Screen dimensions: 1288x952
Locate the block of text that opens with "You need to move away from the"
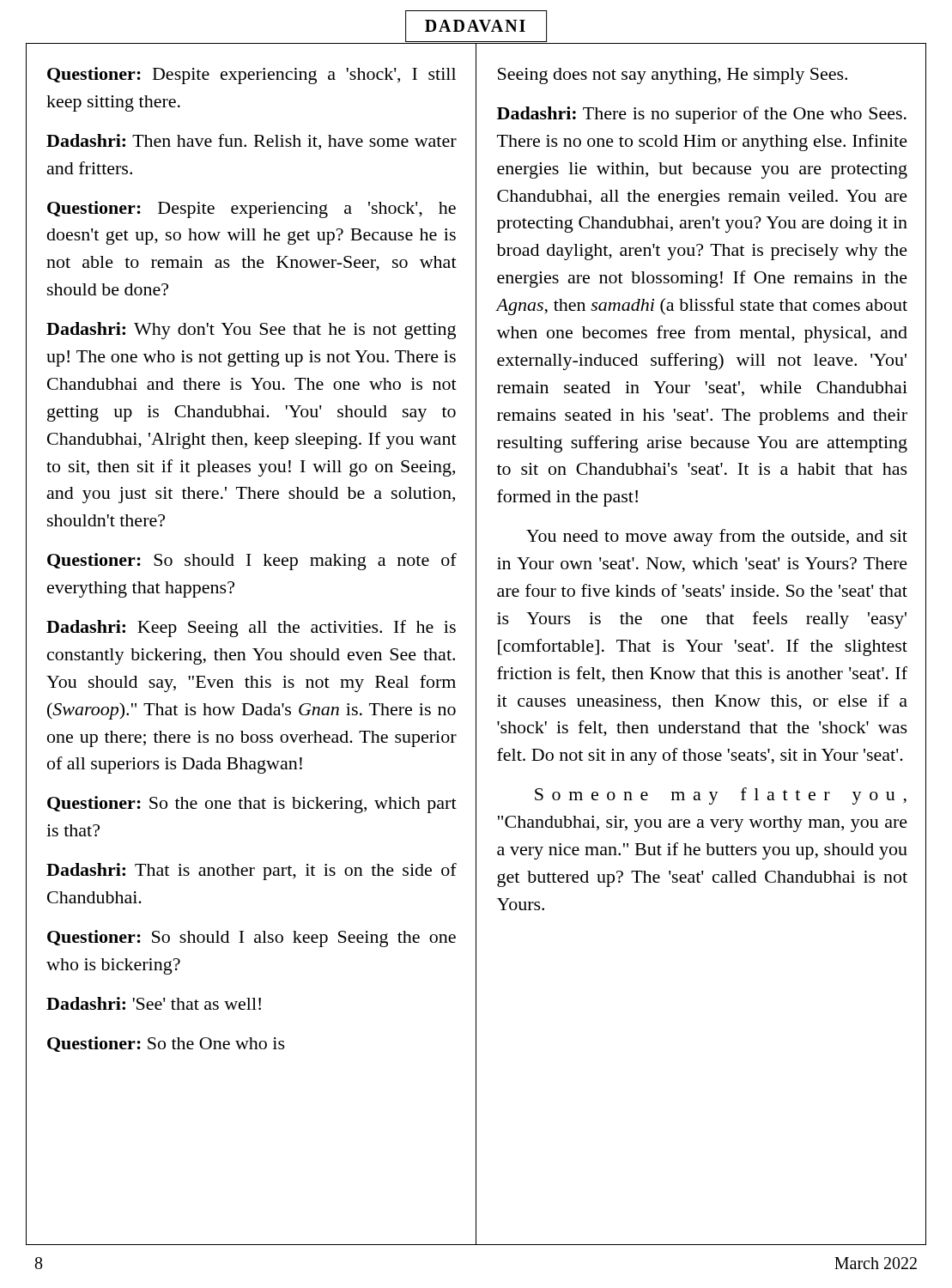pyautogui.click(x=702, y=645)
